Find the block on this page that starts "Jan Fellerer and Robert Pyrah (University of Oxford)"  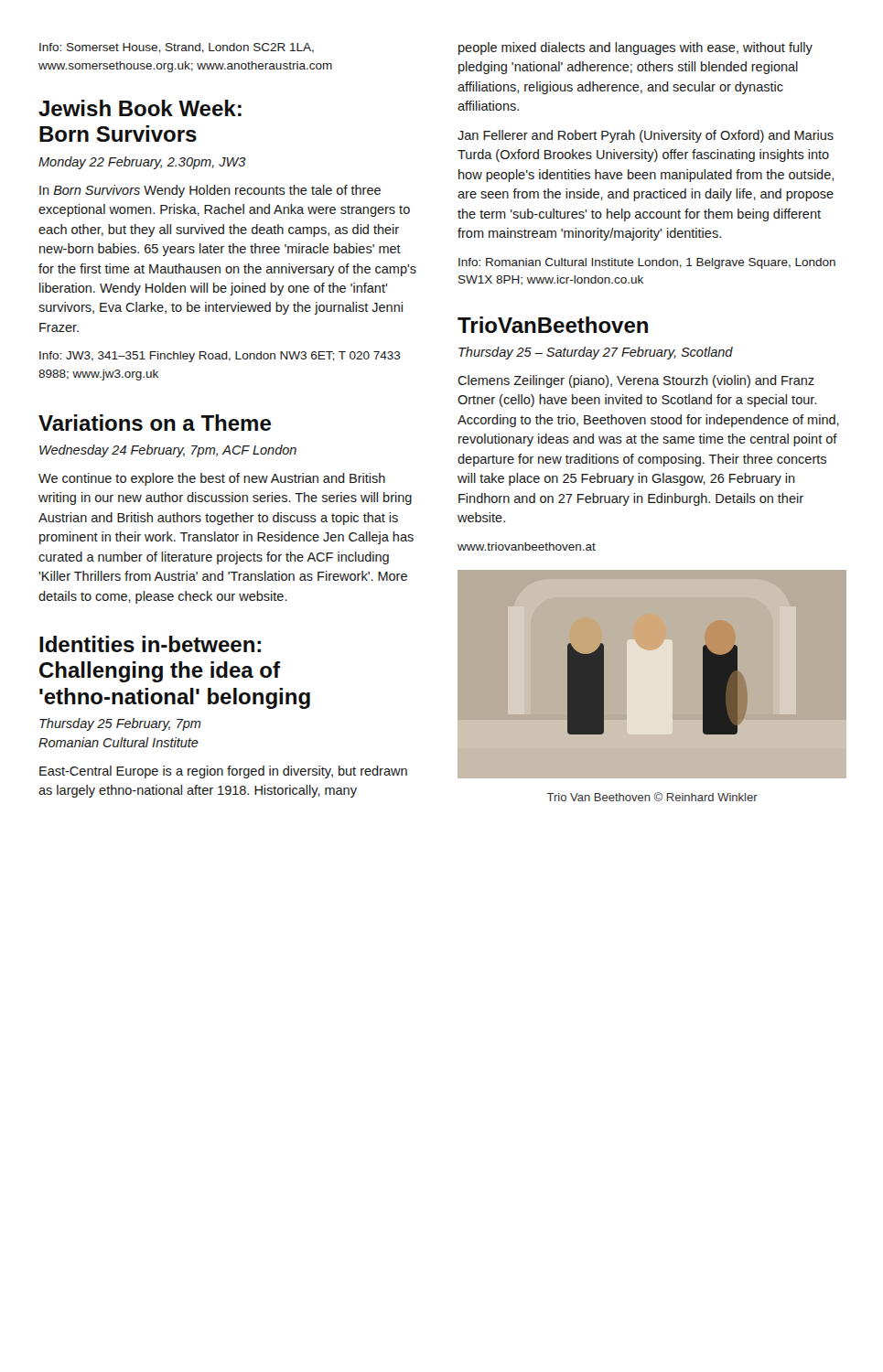click(646, 184)
